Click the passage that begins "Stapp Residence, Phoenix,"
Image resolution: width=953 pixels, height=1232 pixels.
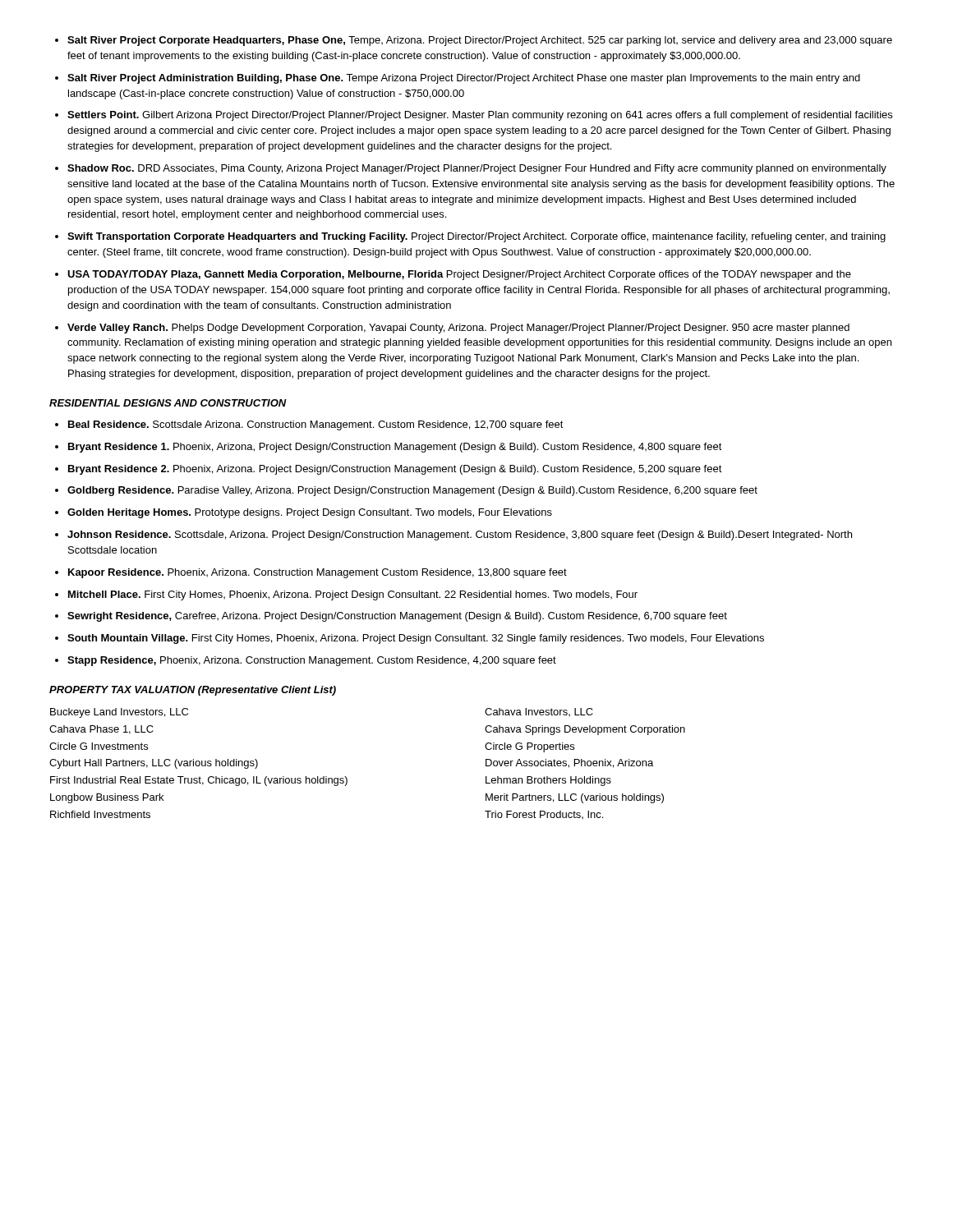(312, 660)
